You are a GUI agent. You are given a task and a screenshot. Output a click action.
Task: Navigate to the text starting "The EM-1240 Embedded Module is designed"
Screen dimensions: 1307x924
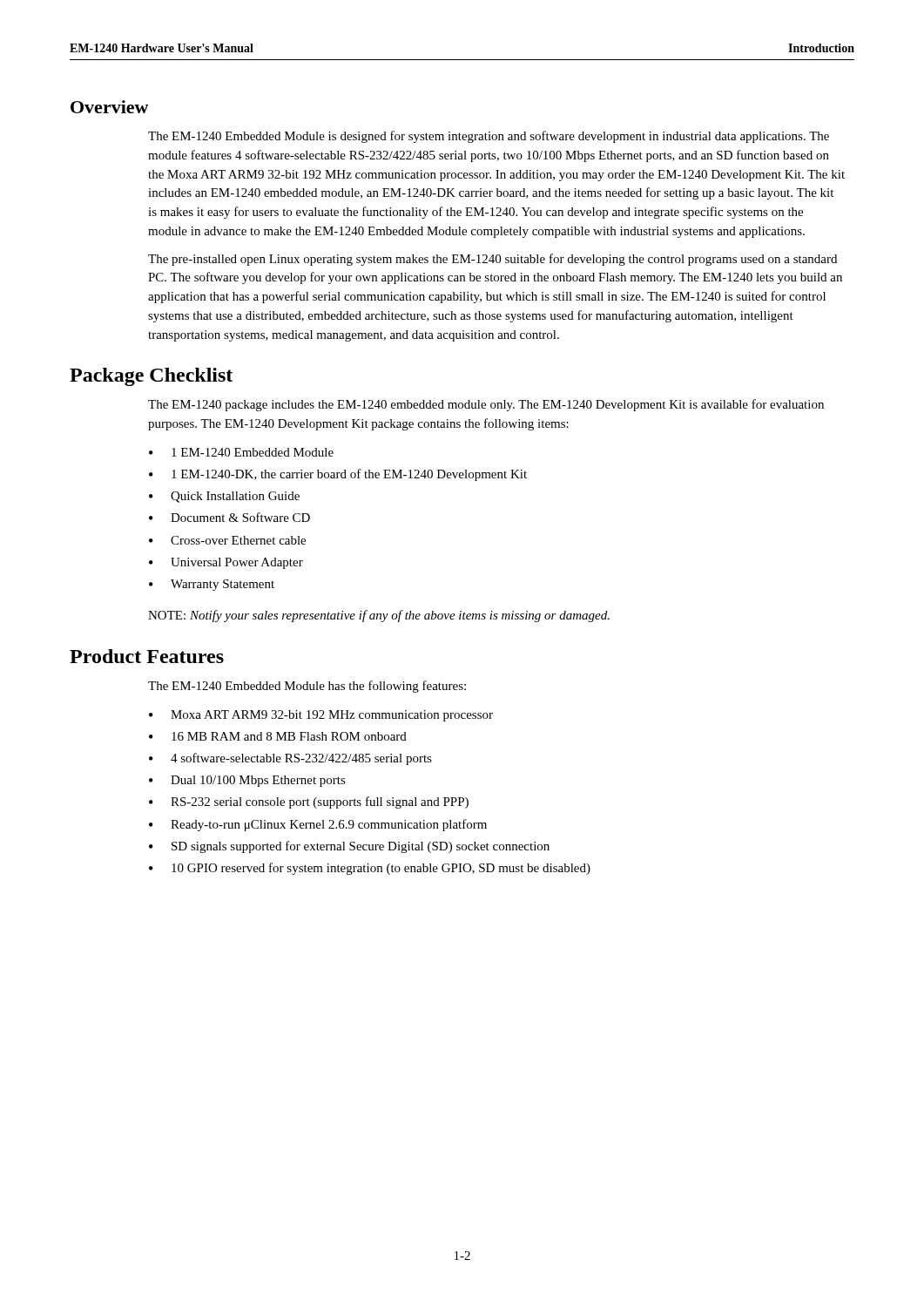[496, 183]
